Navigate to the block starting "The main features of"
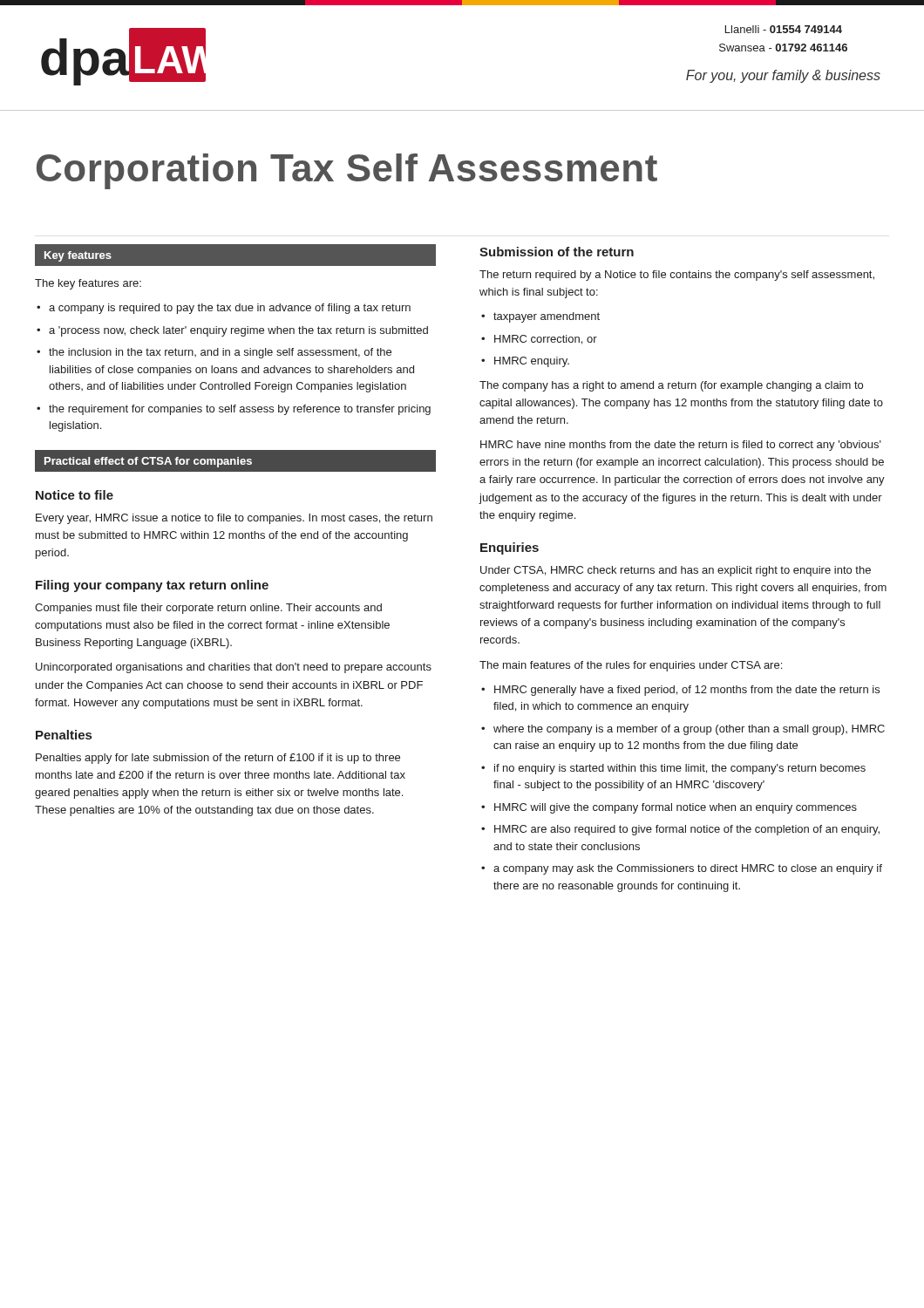Screen dimensions: 1308x924 click(631, 665)
